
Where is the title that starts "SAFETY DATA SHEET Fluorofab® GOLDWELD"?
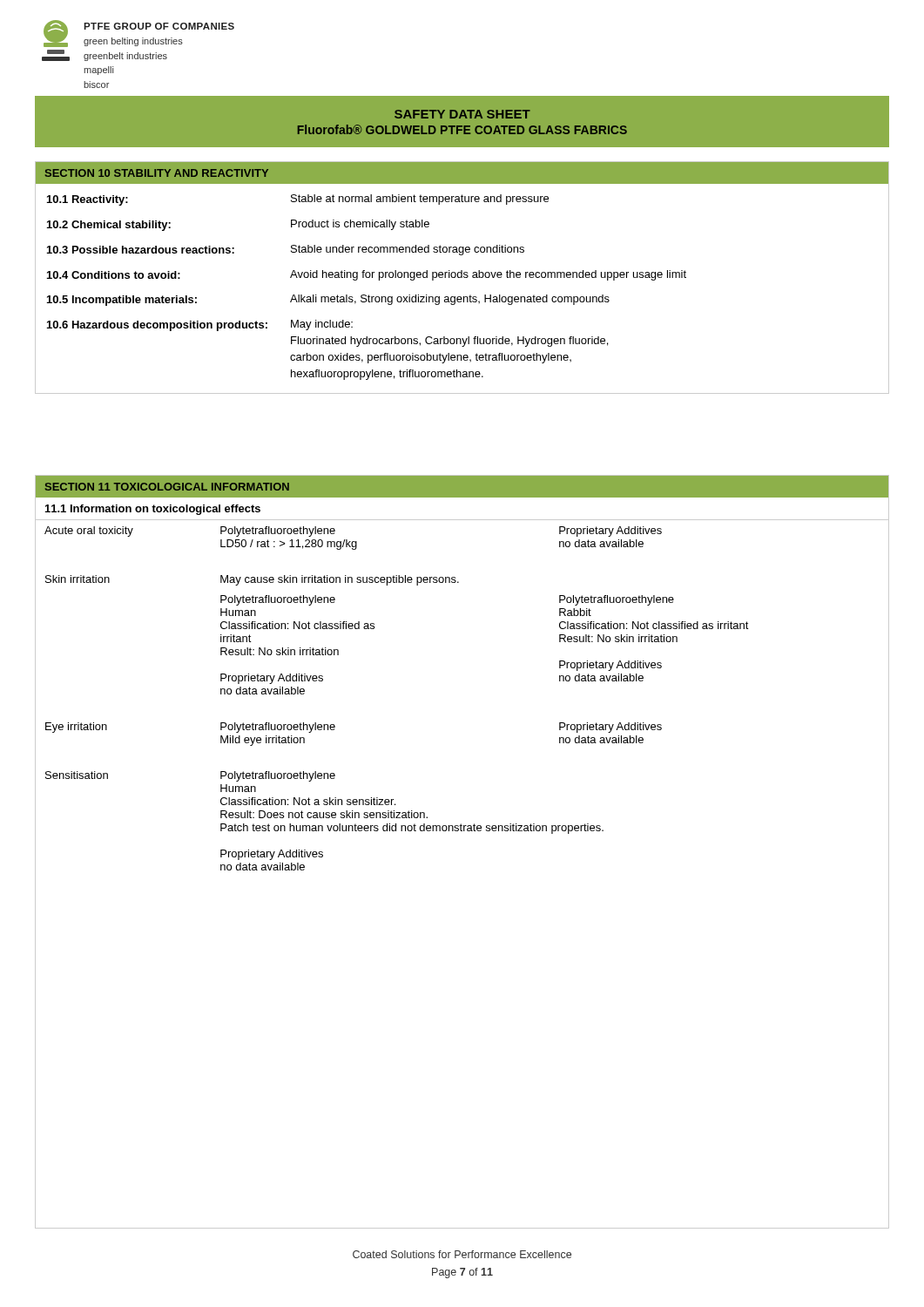462,122
